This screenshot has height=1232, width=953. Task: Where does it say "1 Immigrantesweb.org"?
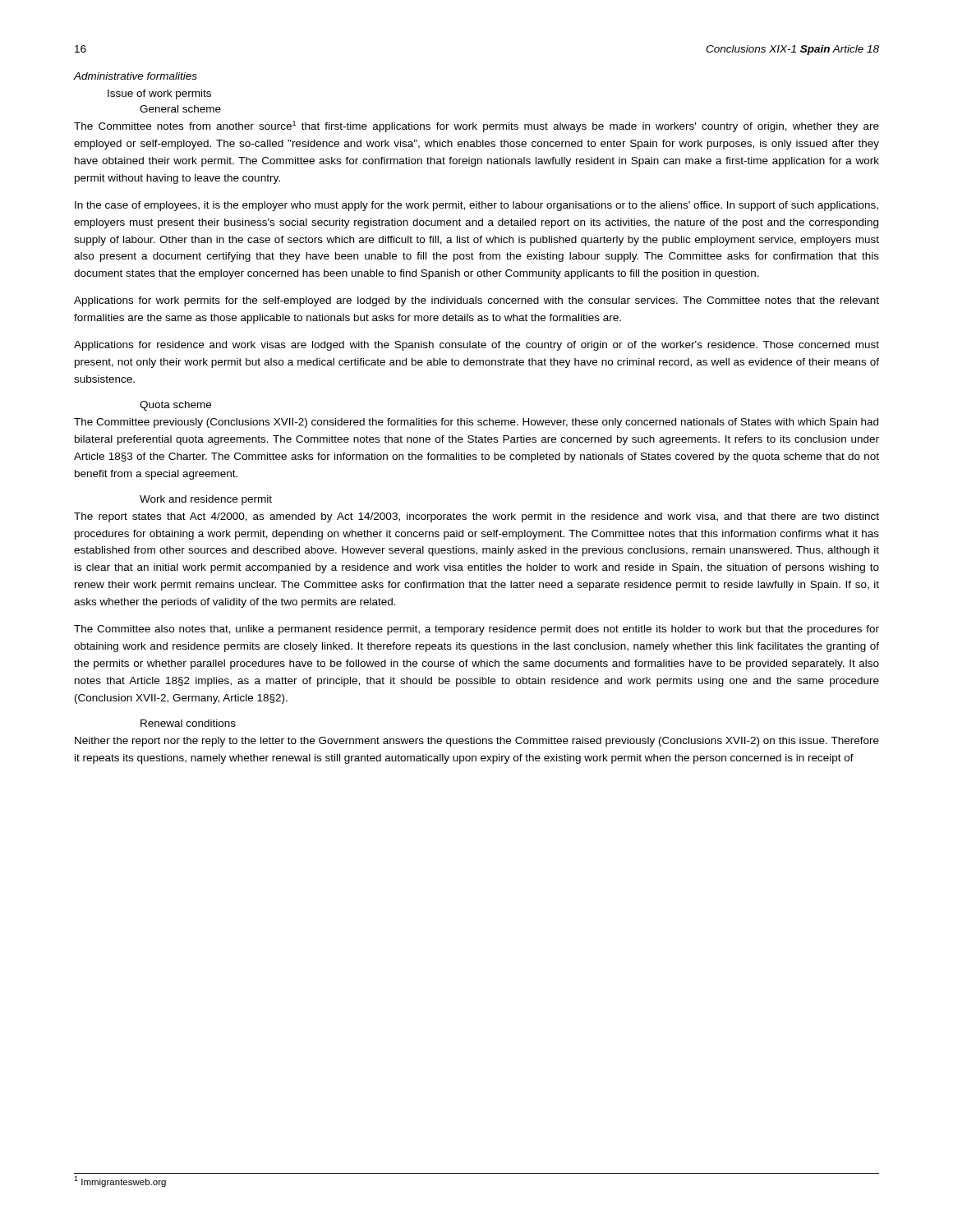click(x=120, y=1182)
